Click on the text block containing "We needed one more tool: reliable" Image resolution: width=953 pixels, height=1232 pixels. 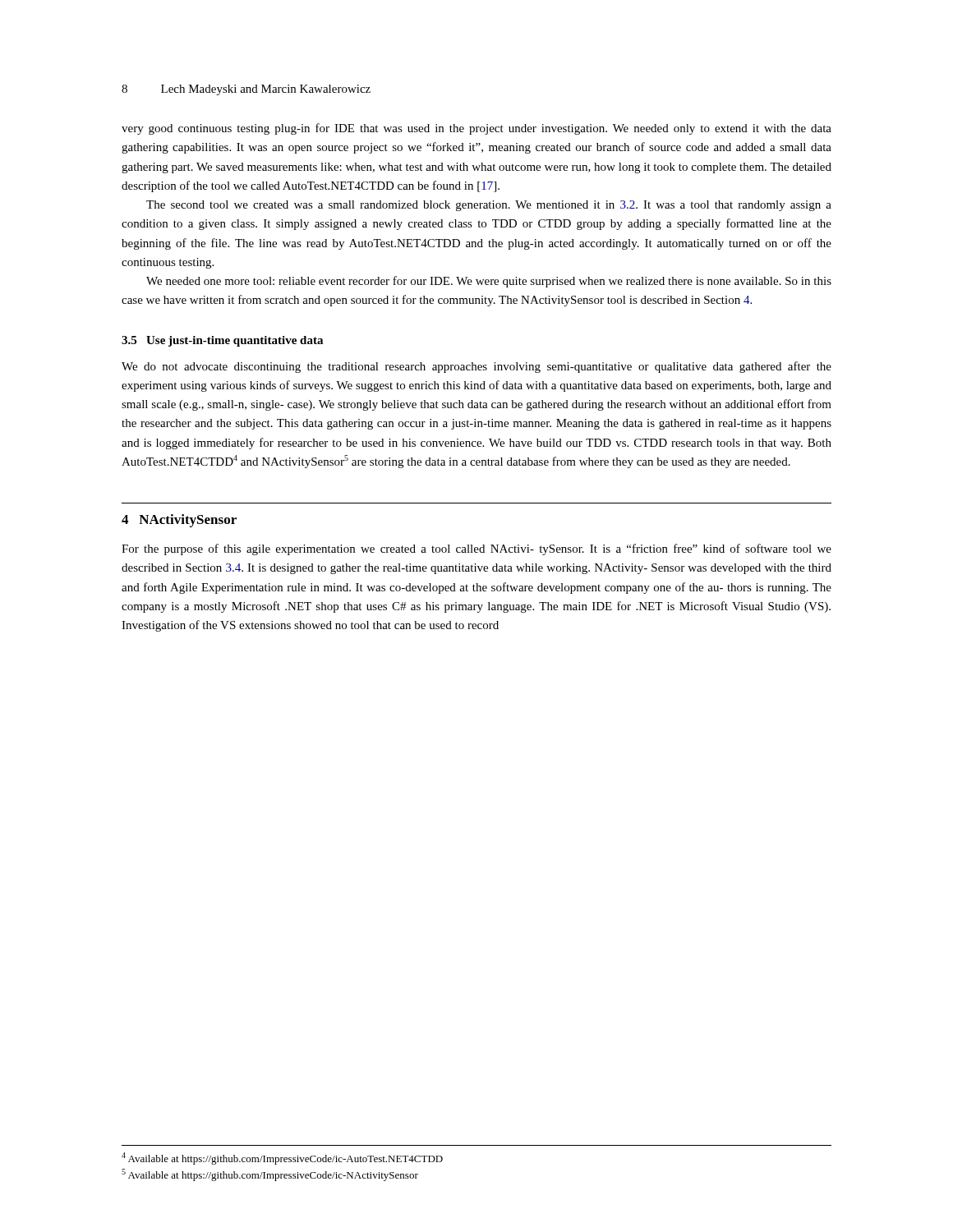476,291
